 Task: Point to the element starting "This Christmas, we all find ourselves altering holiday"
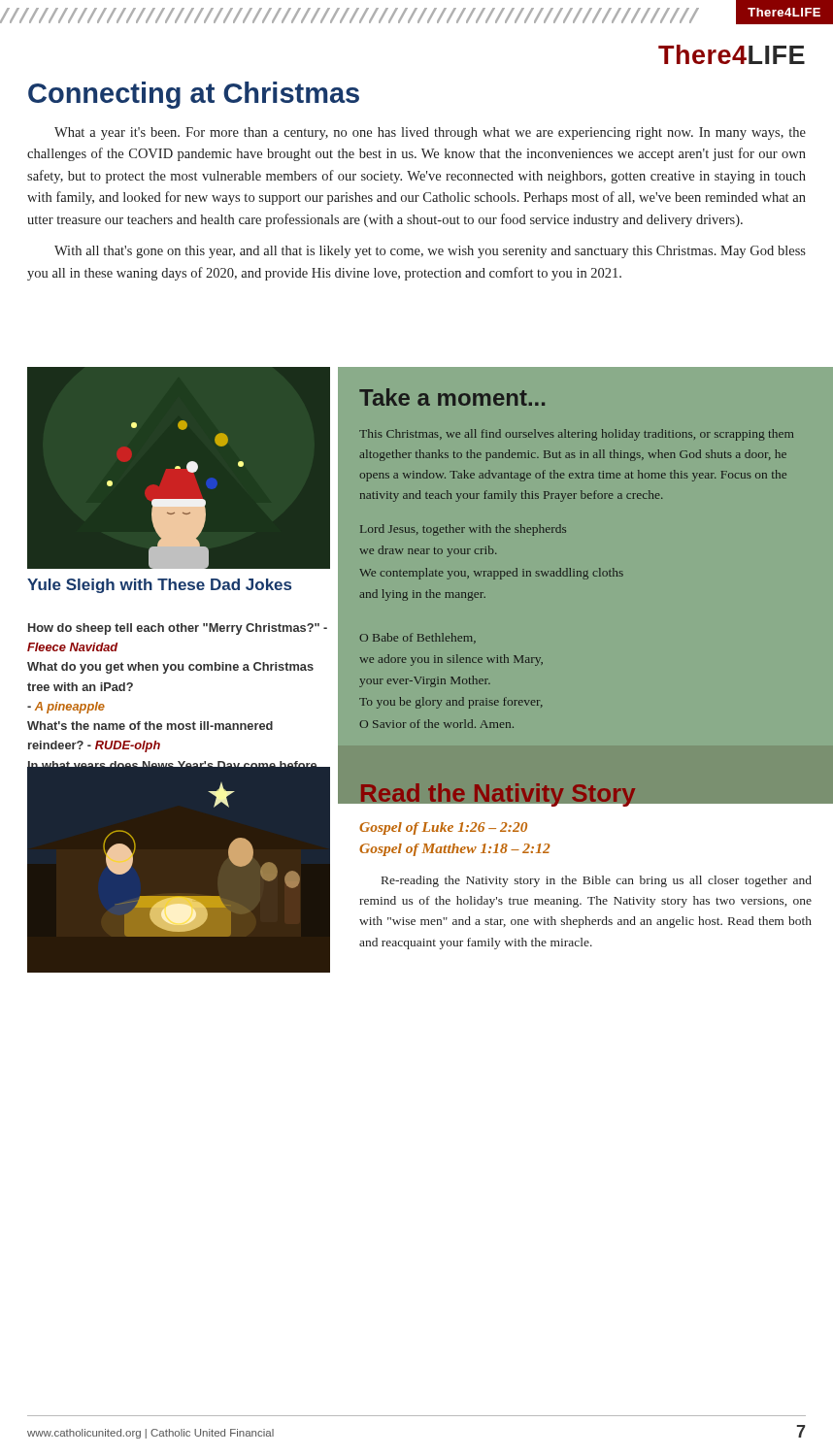(577, 464)
